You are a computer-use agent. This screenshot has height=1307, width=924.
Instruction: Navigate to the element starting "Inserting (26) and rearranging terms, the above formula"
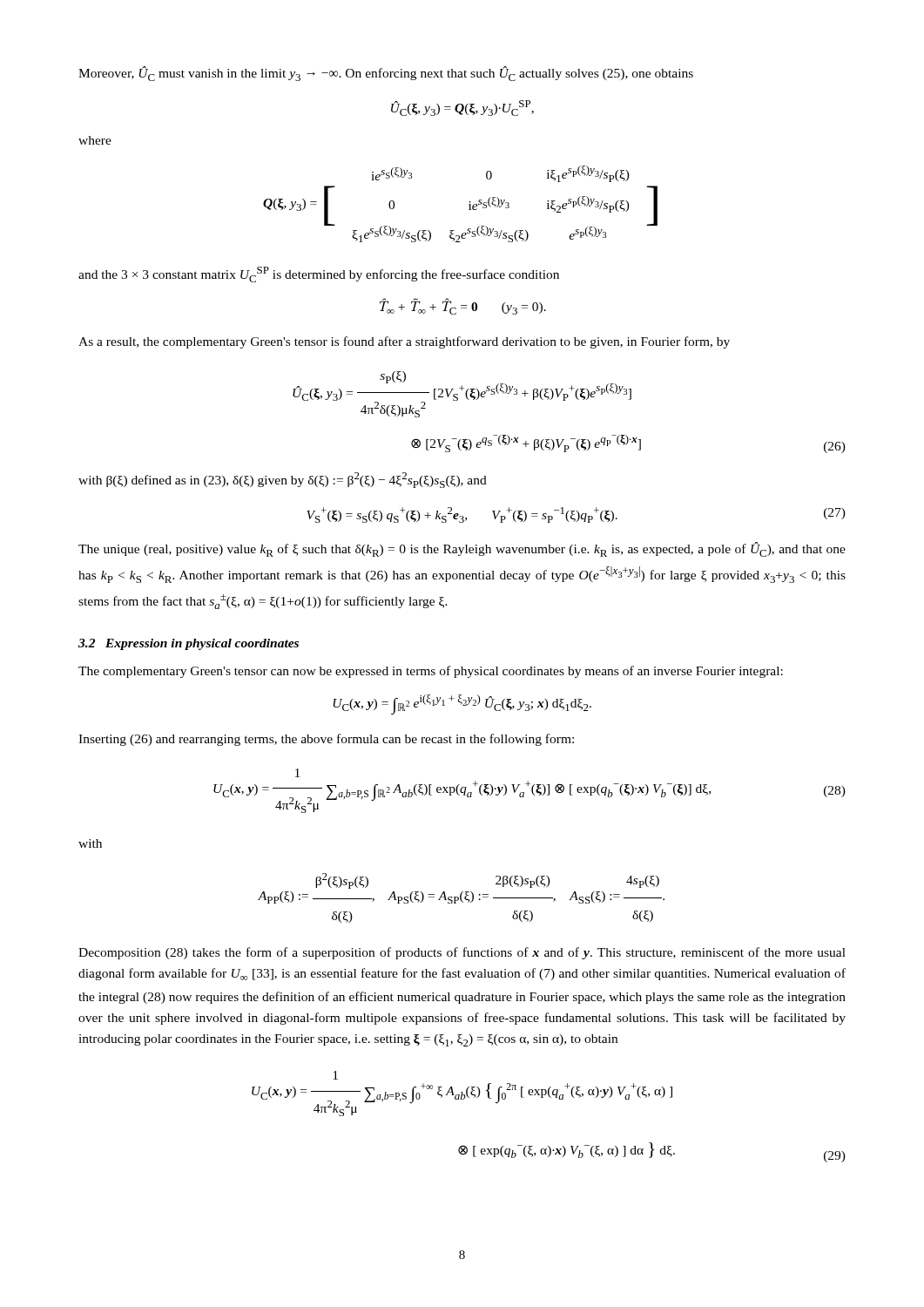pyautogui.click(x=462, y=739)
